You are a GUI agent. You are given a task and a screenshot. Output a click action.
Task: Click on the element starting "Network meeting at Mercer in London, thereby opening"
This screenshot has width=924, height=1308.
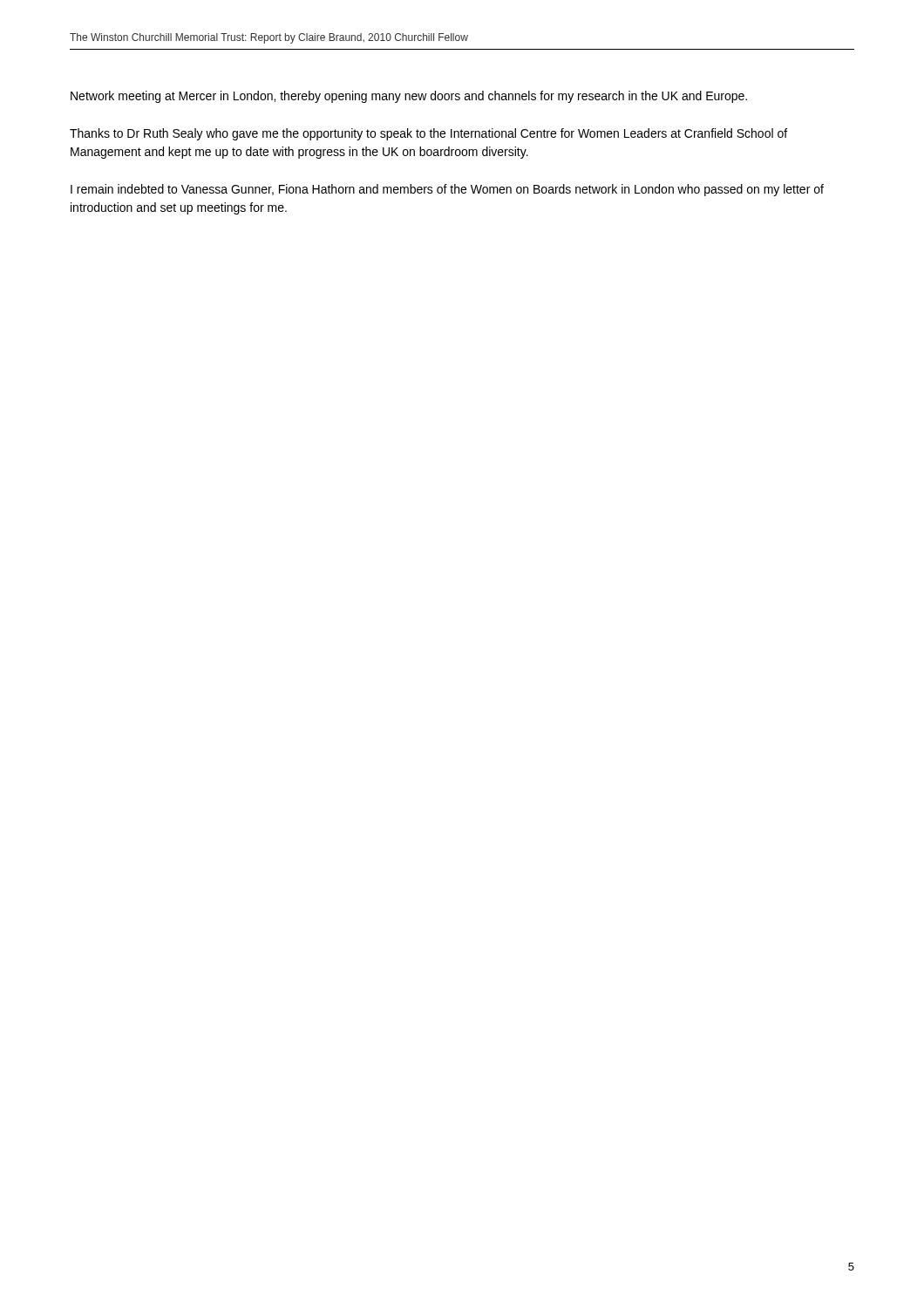click(x=409, y=96)
